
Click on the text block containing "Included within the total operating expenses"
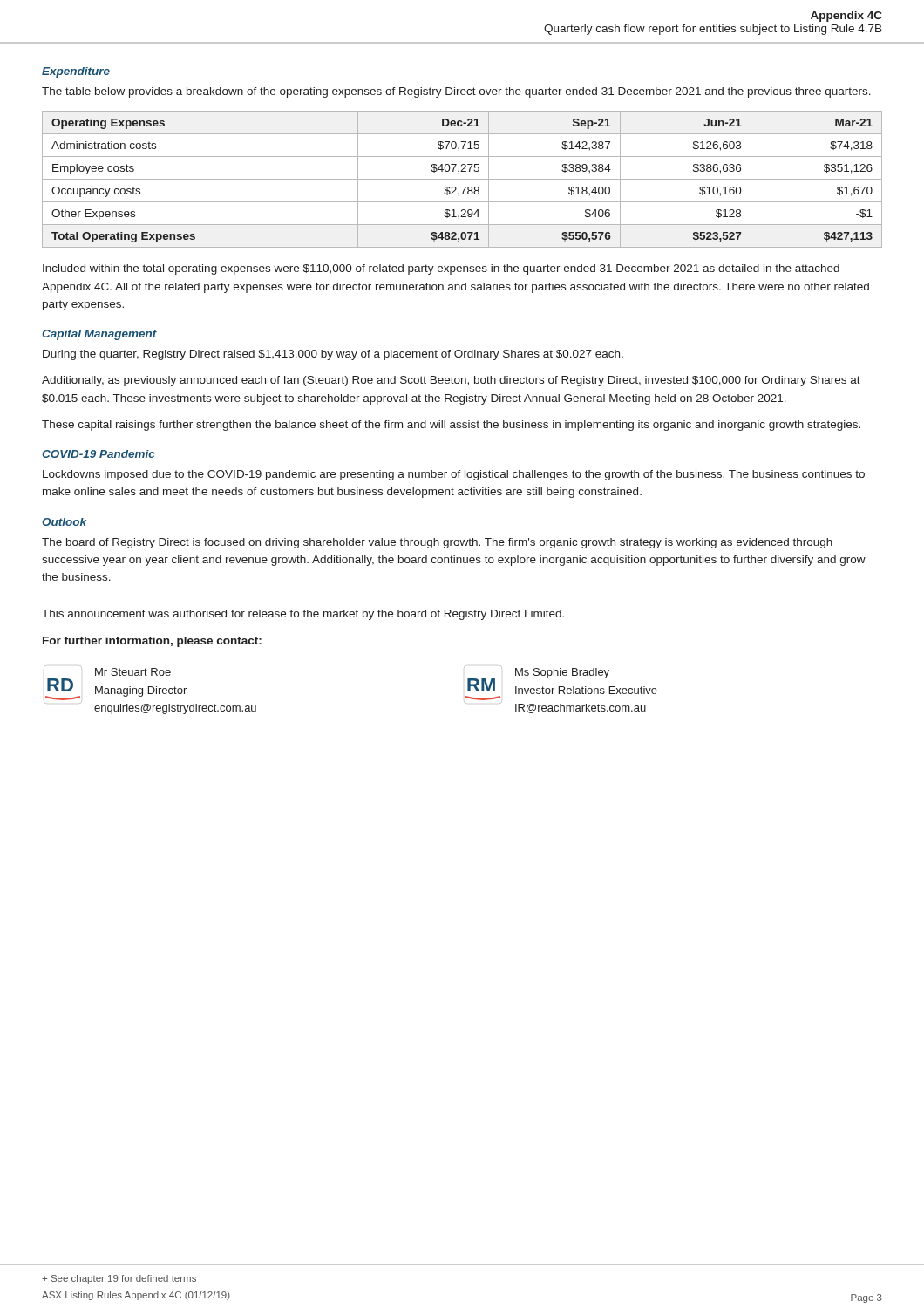click(456, 286)
